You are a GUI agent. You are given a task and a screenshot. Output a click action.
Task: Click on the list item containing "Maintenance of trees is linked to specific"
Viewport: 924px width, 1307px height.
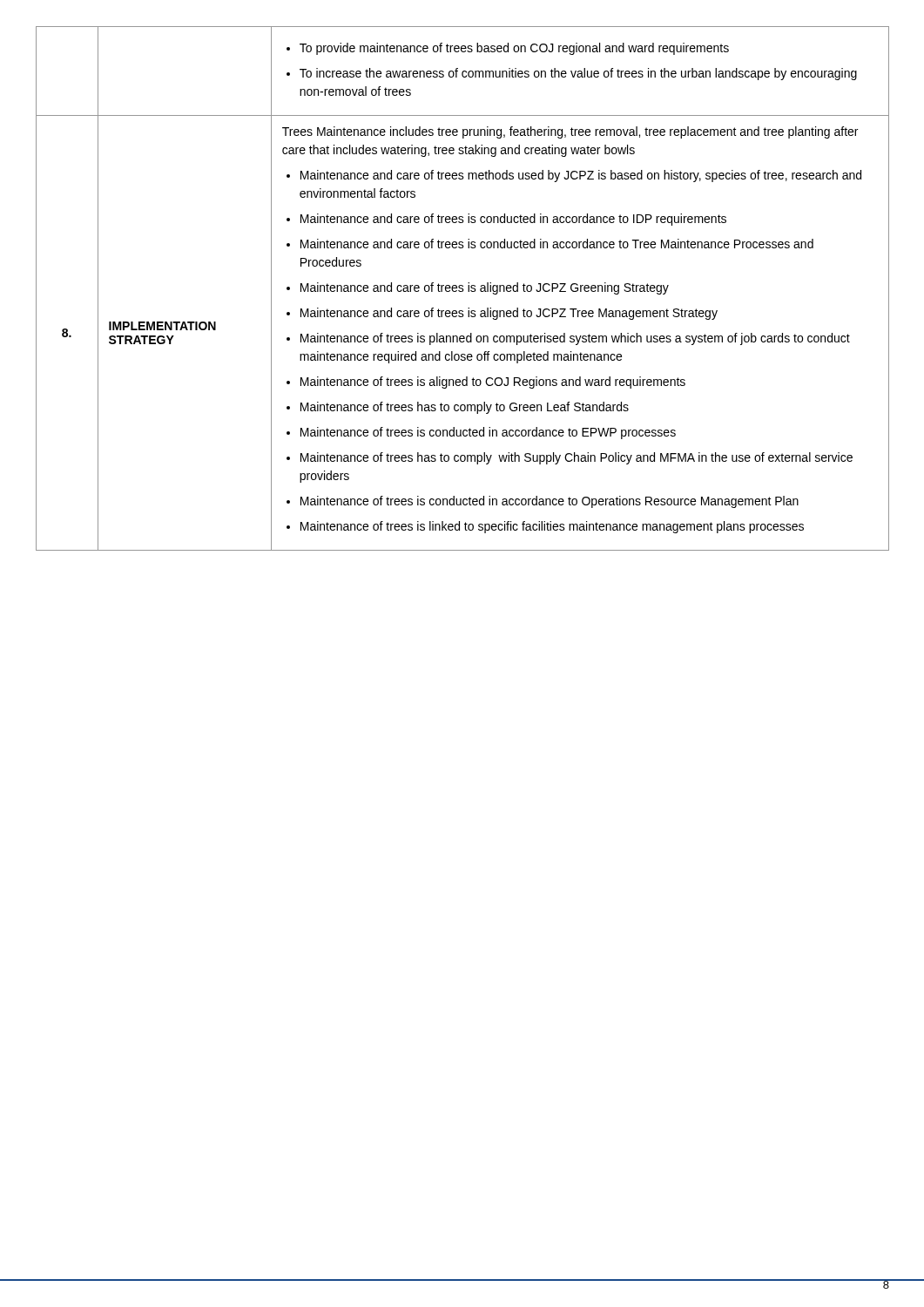coord(588,527)
